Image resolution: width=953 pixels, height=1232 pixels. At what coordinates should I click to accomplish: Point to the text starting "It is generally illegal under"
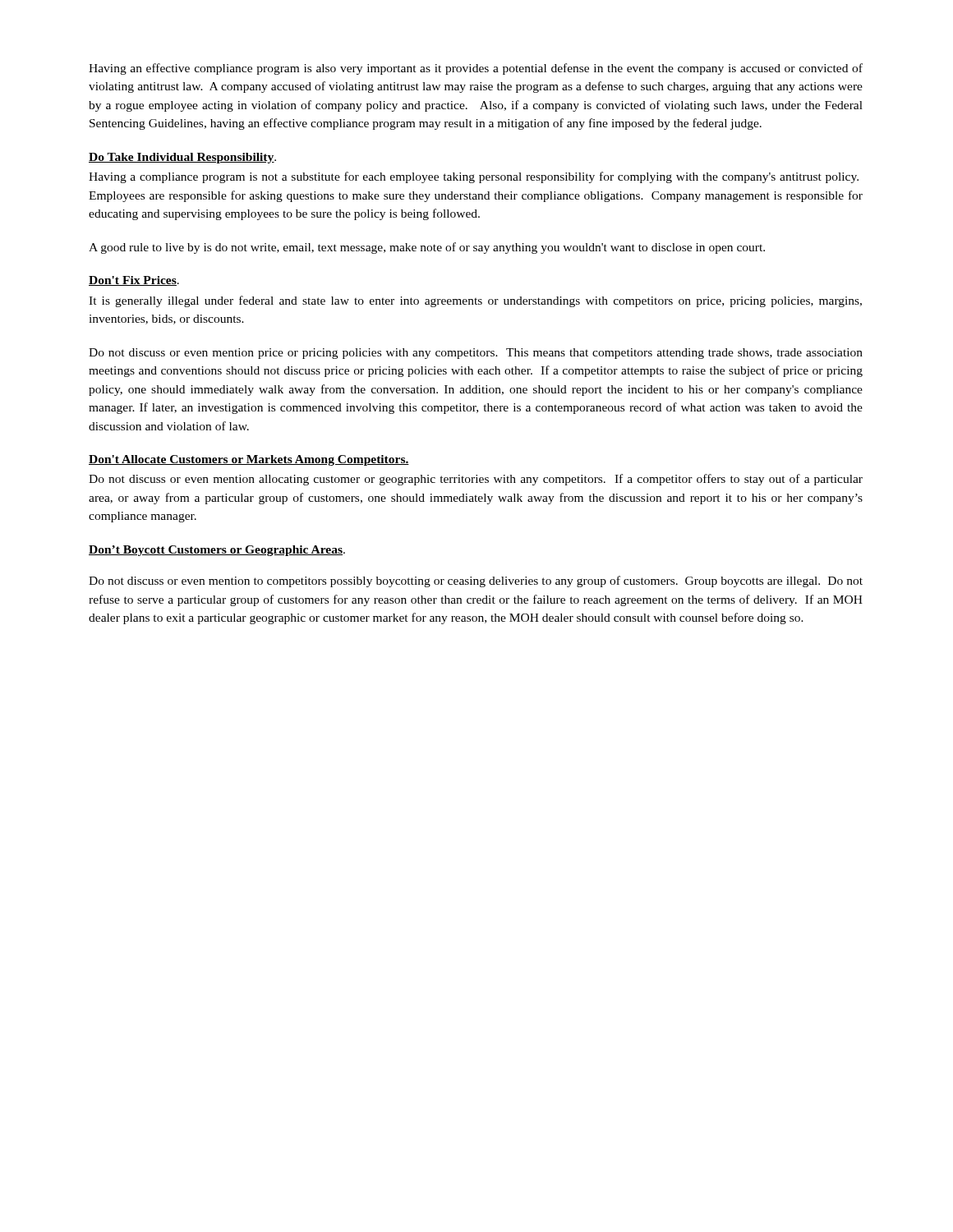(476, 310)
